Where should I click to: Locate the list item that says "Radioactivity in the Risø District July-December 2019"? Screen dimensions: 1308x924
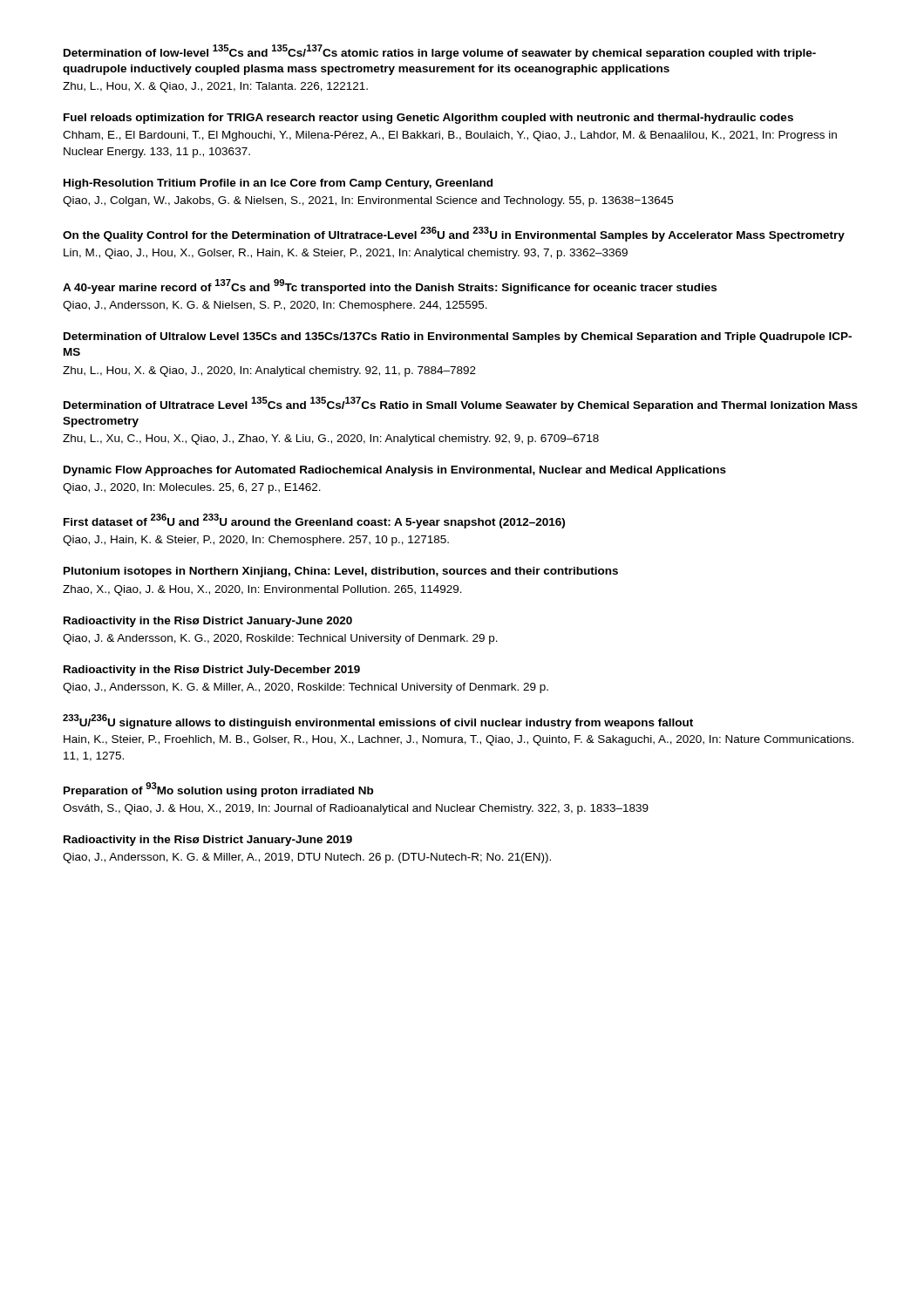[x=462, y=679]
